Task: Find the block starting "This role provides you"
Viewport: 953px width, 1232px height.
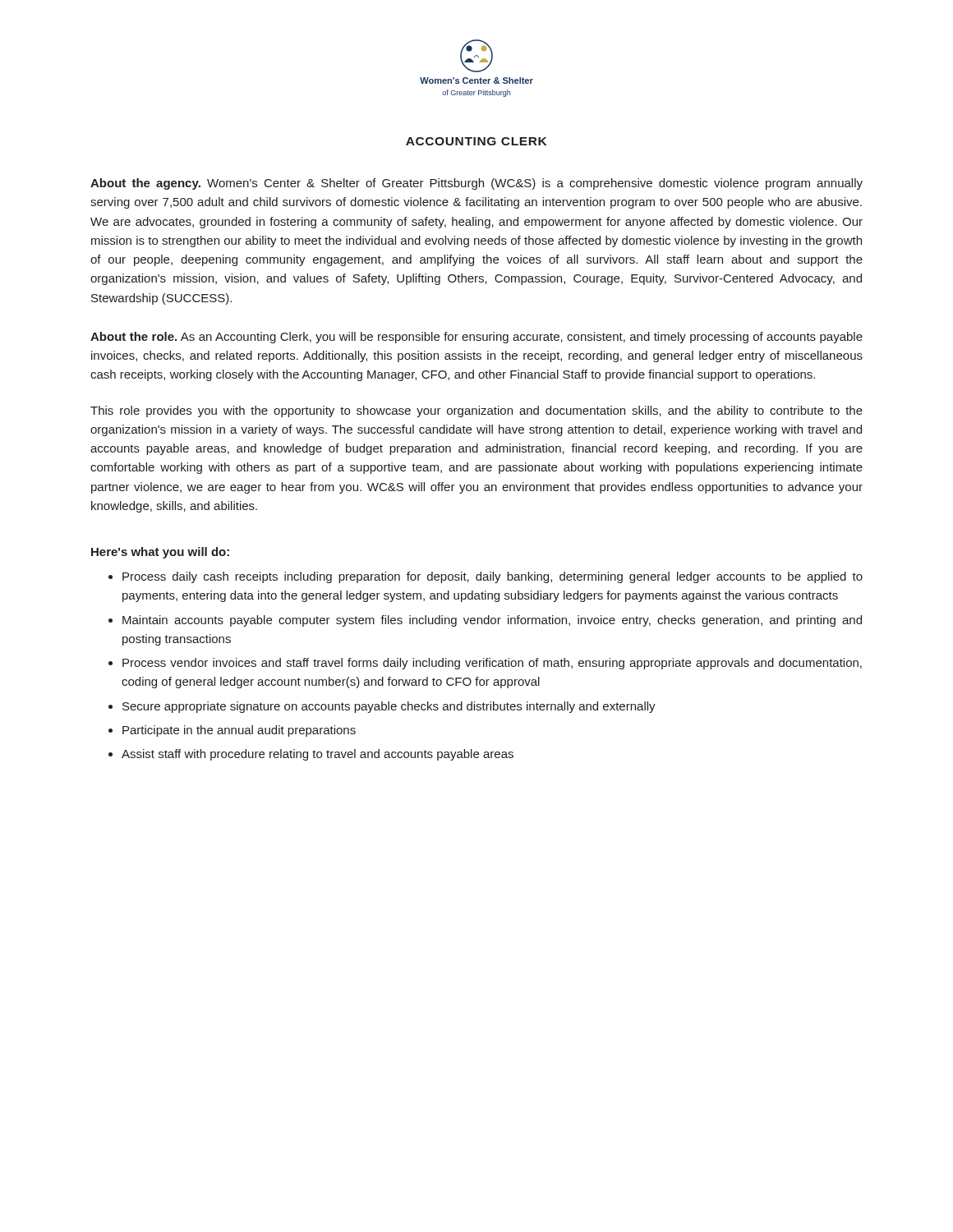Action: (476, 458)
